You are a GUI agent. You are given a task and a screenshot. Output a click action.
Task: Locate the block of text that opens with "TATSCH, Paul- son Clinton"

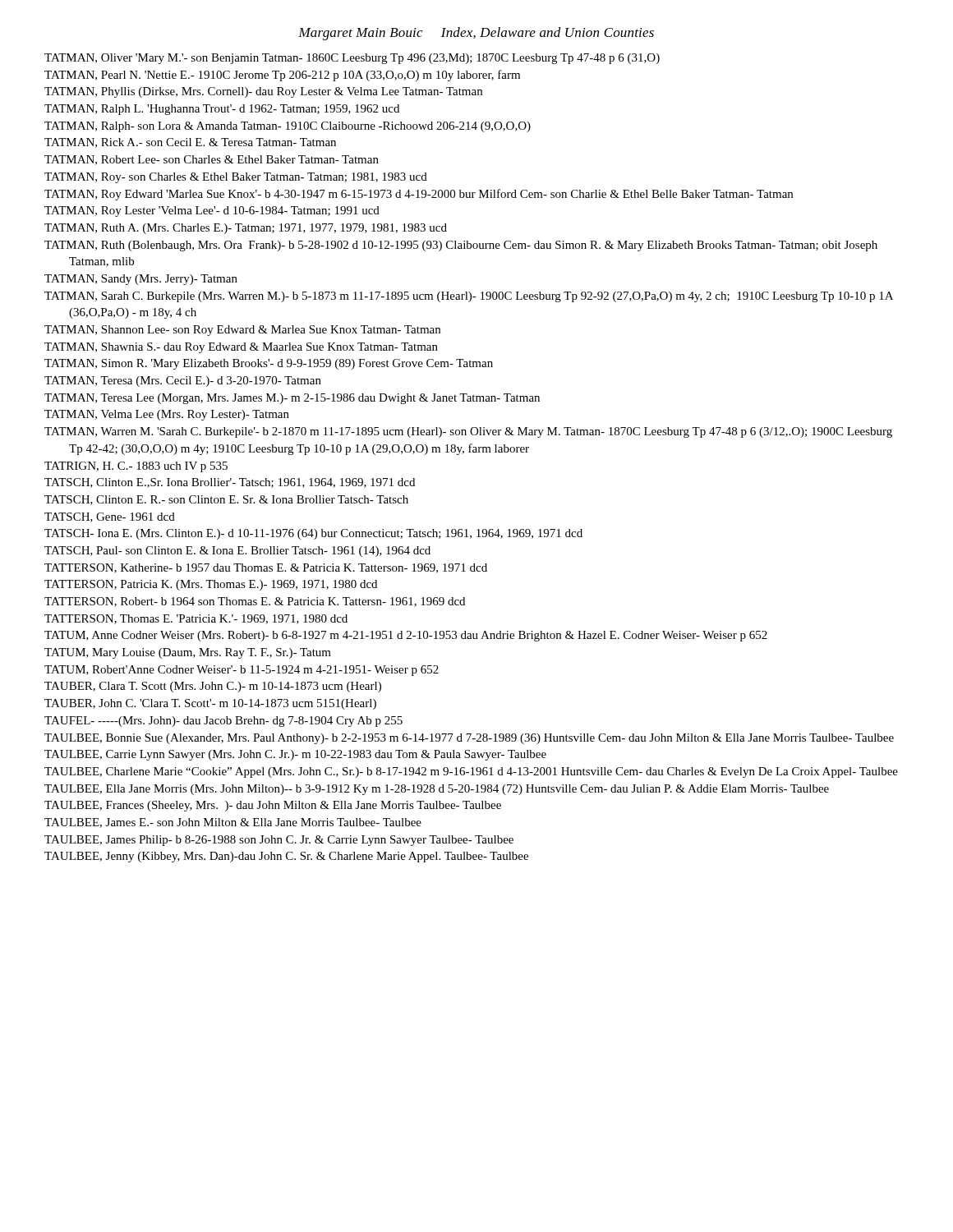(x=238, y=550)
